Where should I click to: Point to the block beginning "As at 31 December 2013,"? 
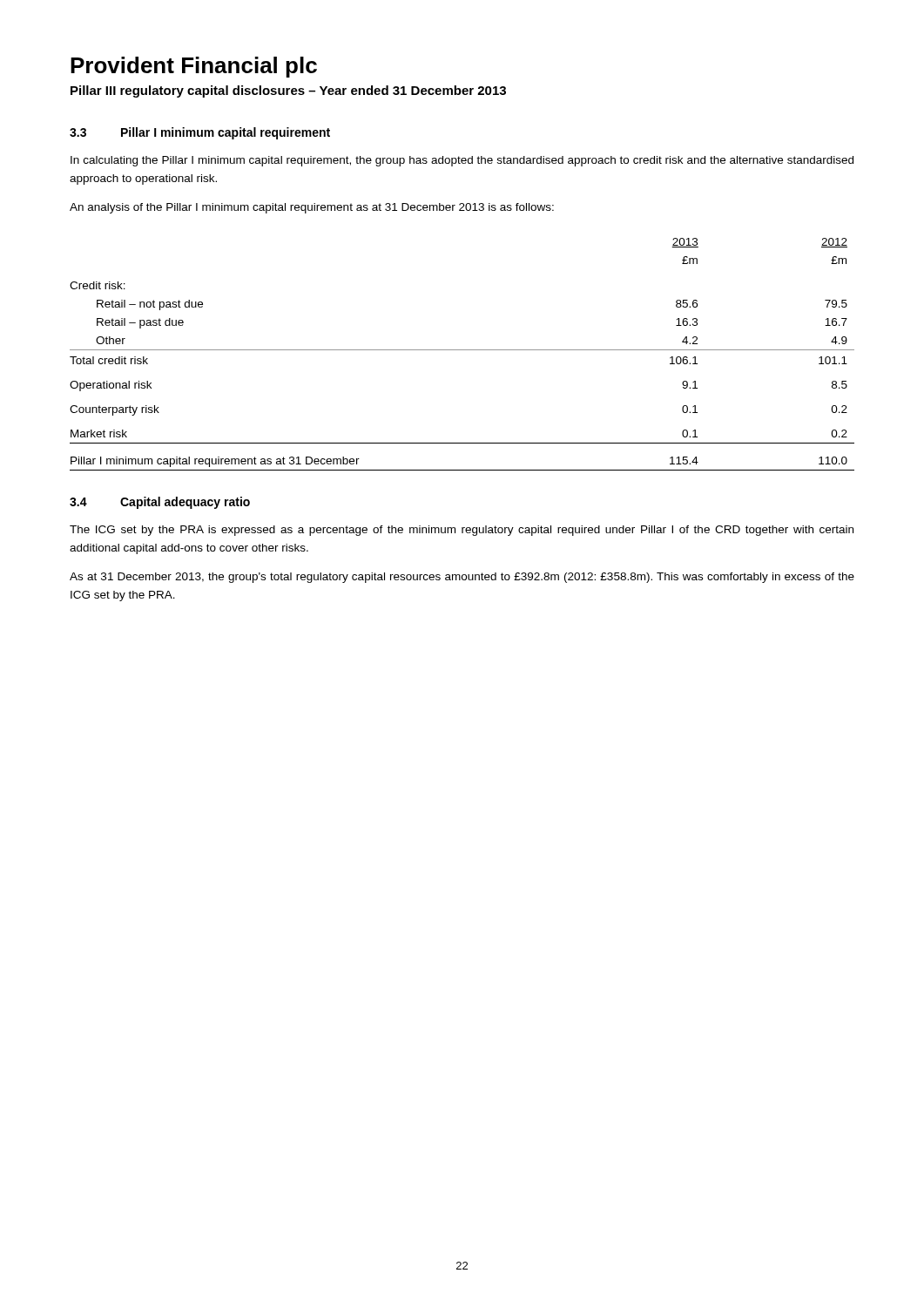click(x=462, y=585)
